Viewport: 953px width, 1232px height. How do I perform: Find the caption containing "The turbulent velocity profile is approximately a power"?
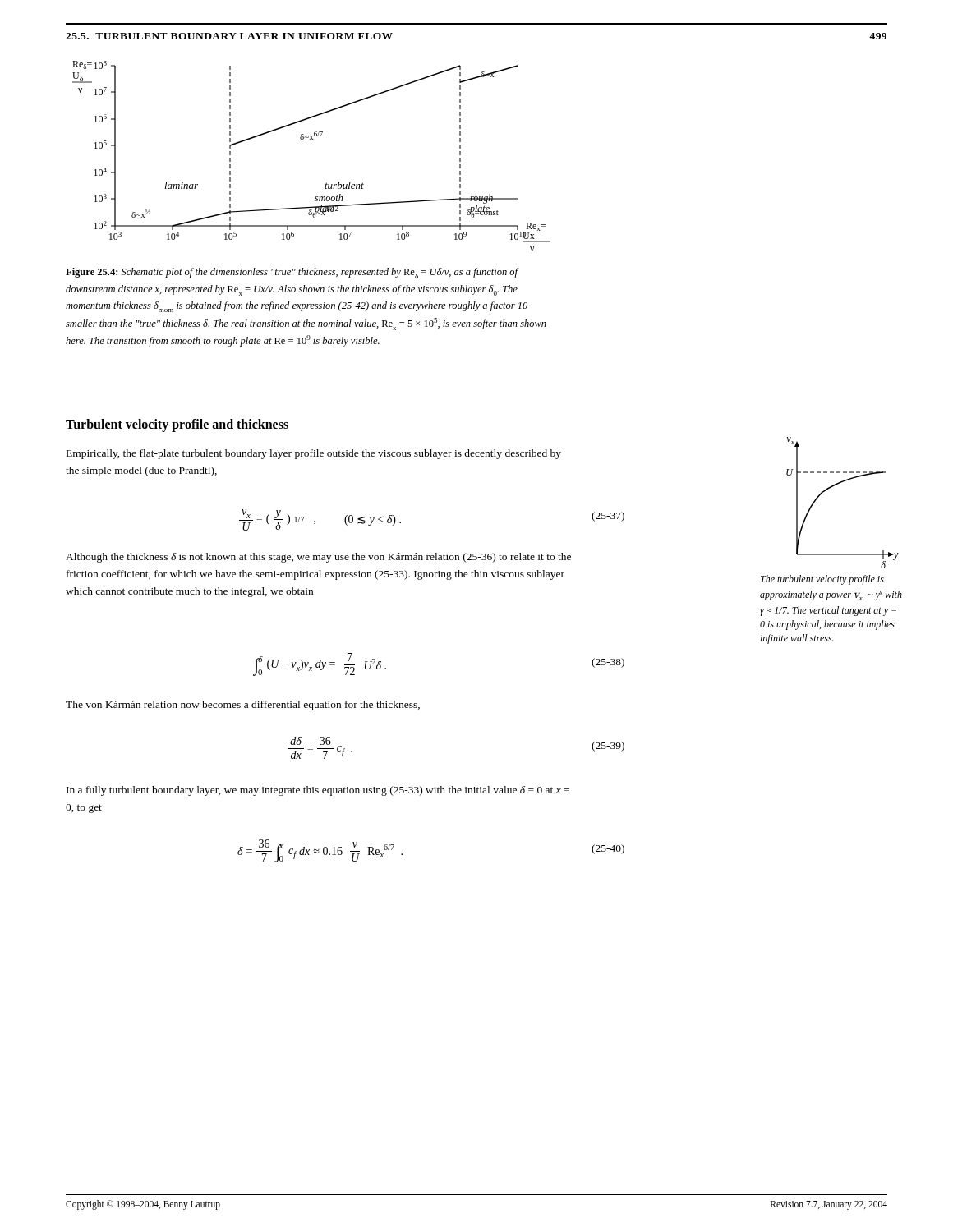(831, 608)
